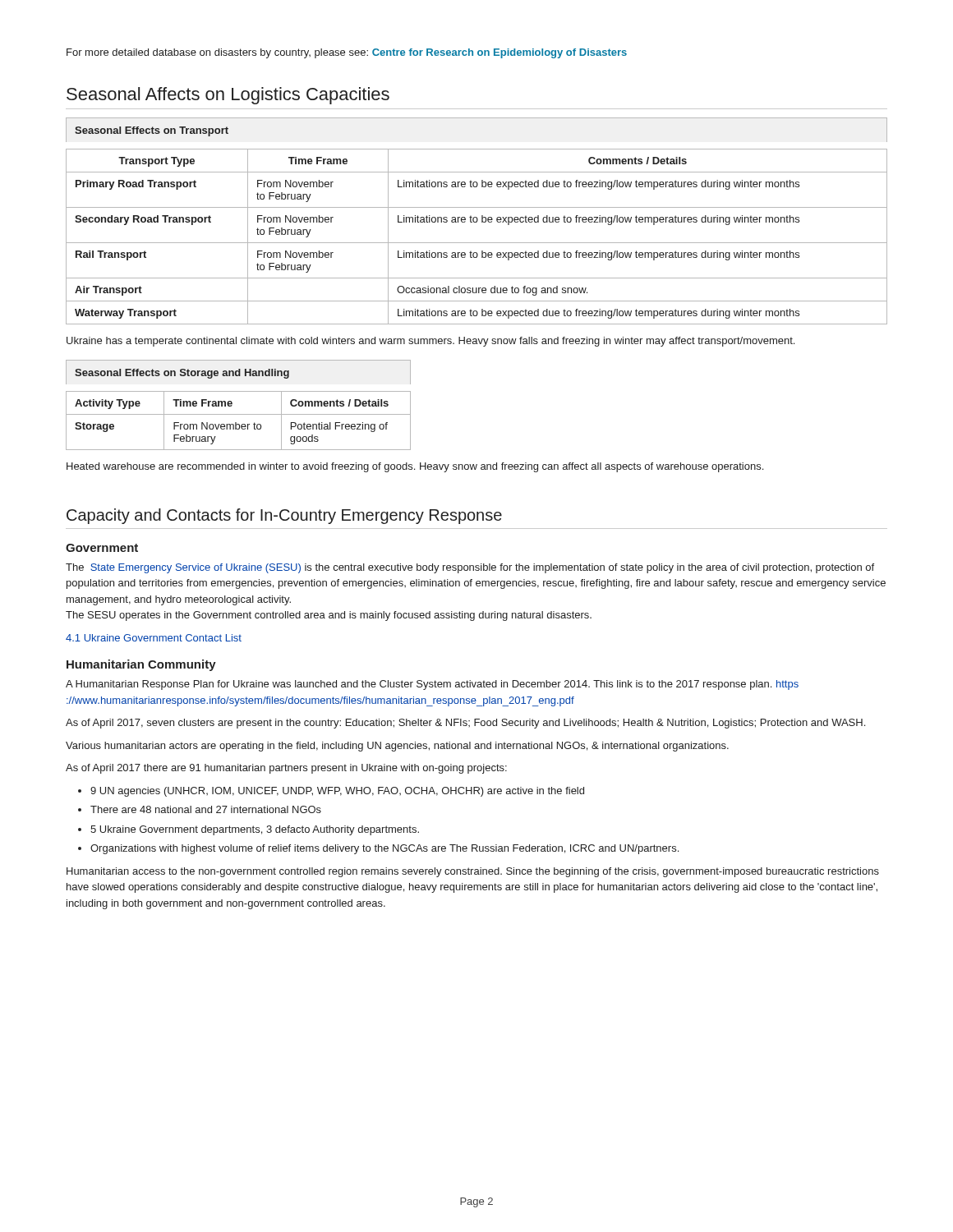Navigate to the passage starting "1 Ukraine Government Contact"
This screenshot has width=953, height=1232.
(x=154, y=637)
